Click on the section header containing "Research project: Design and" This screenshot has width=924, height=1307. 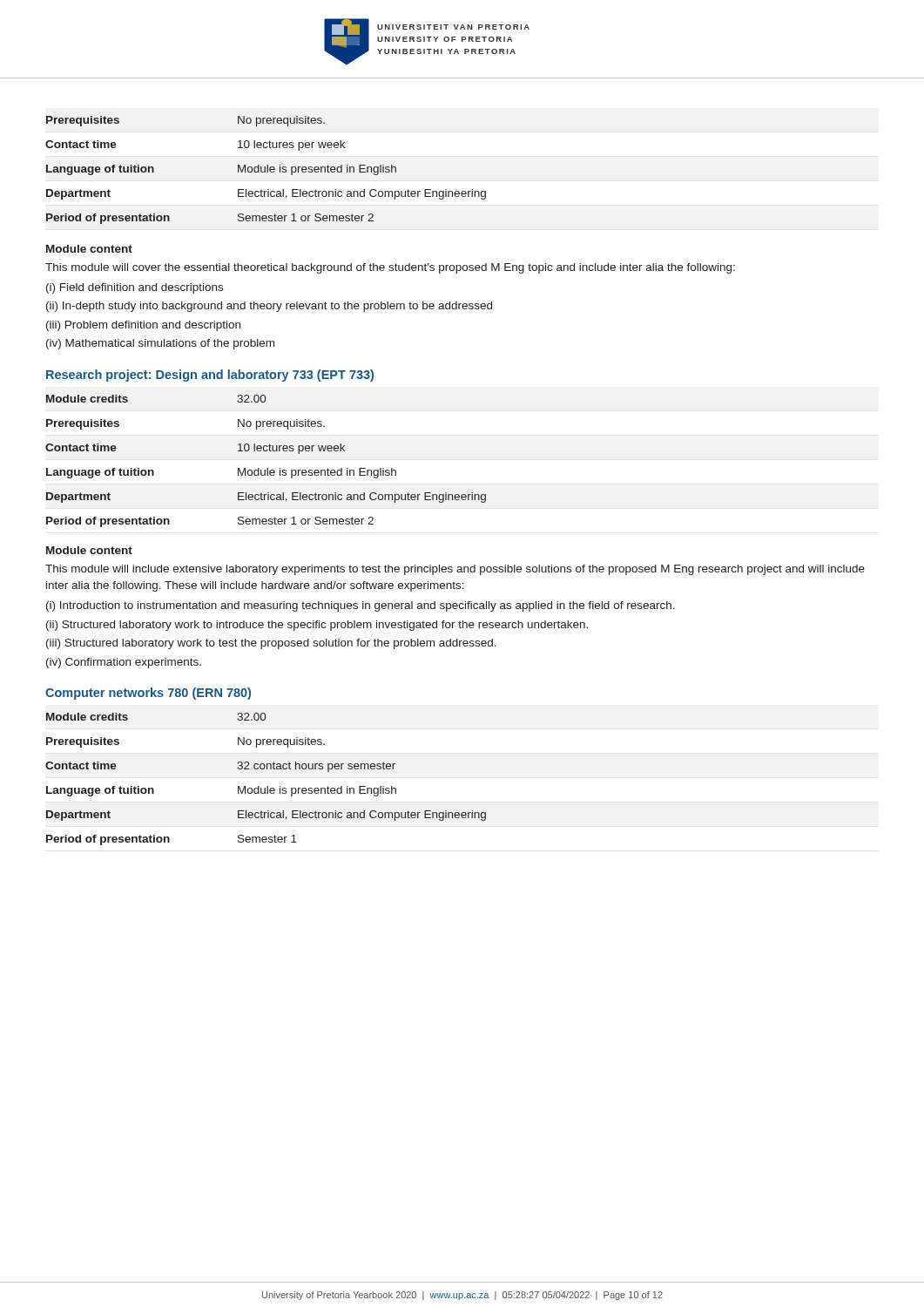coord(210,375)
